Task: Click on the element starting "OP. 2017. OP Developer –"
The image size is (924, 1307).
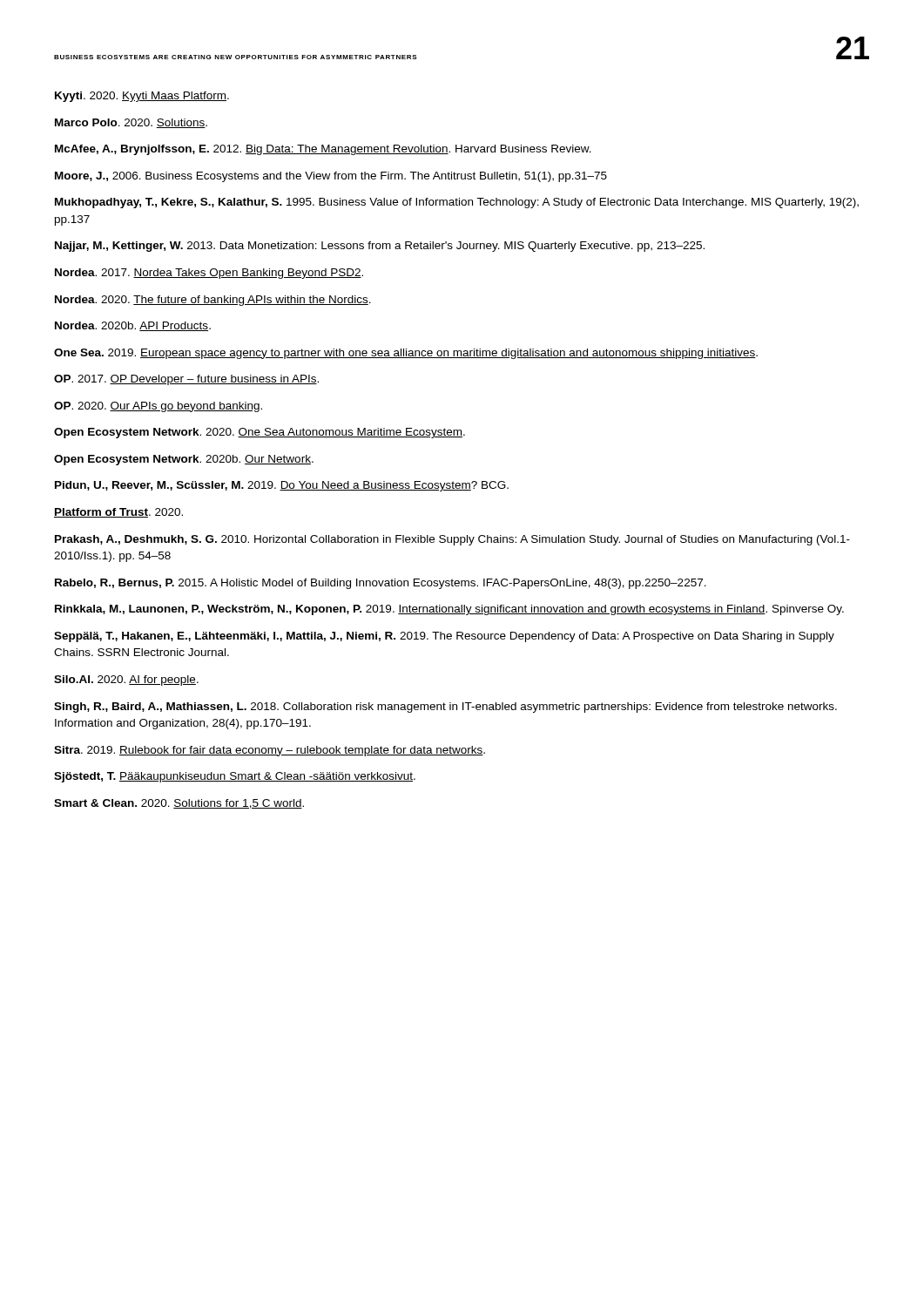Action: (x=187, y=379)
